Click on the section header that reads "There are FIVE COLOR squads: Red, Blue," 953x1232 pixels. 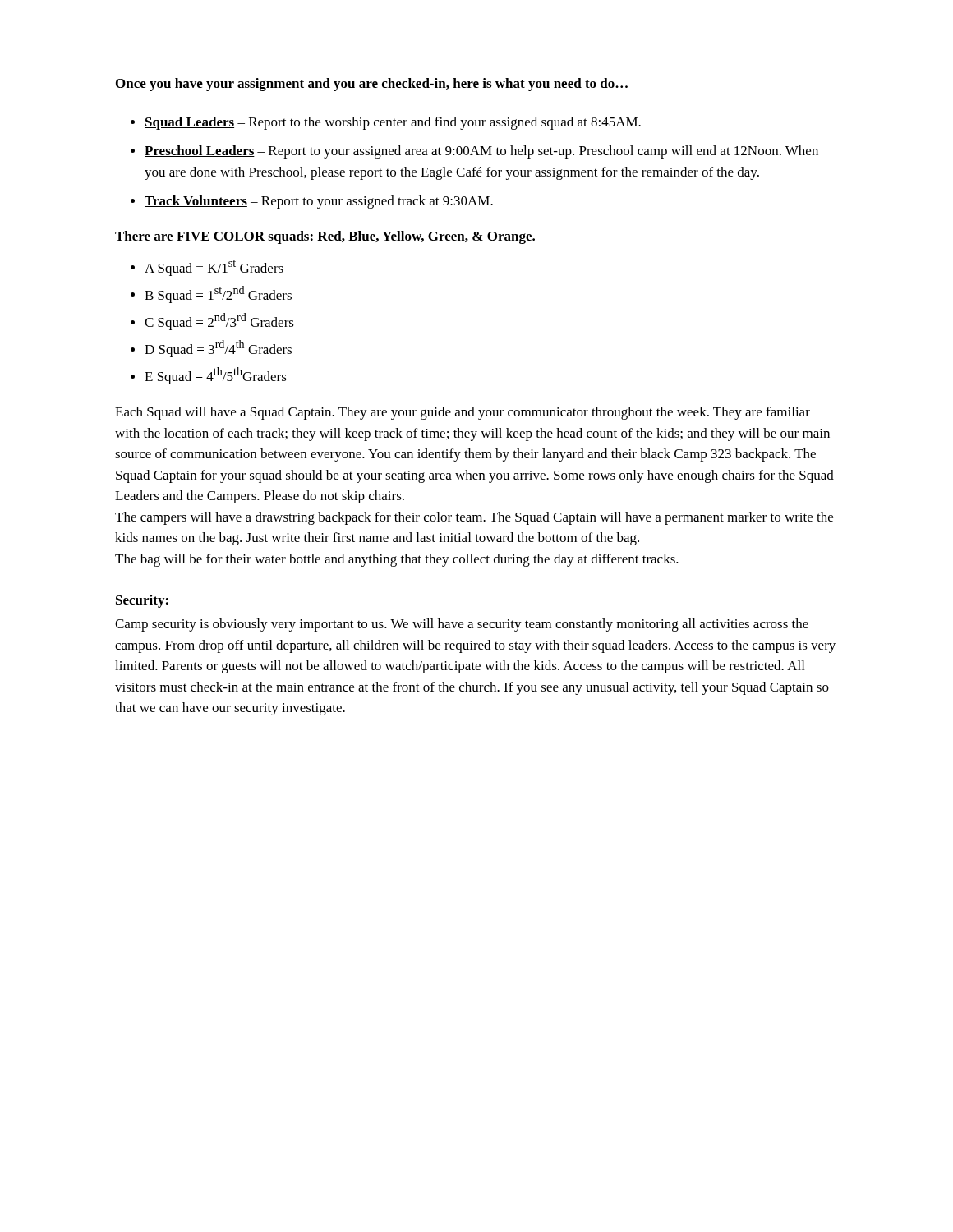point(325,236)
